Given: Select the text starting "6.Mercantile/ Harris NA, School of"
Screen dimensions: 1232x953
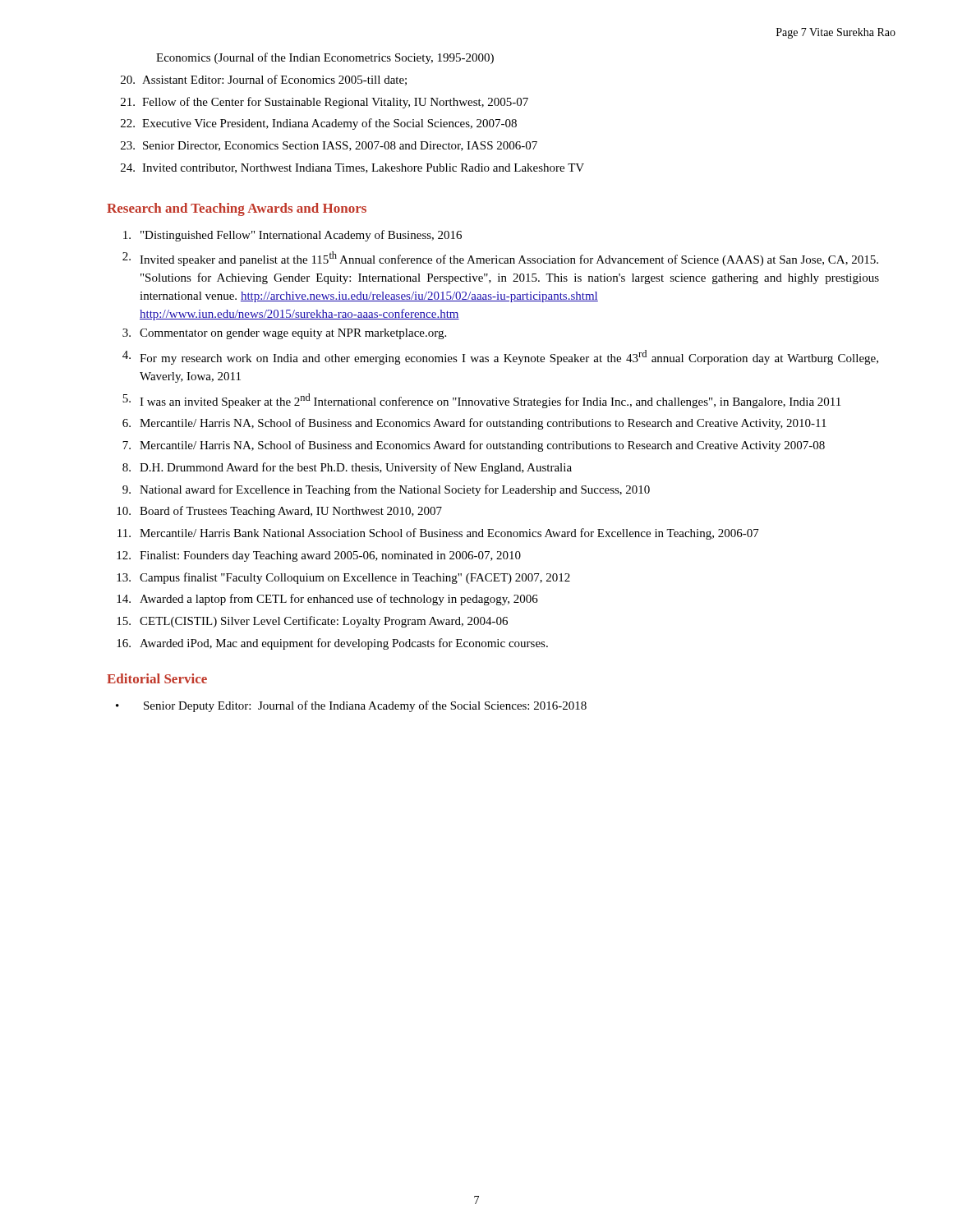Looking at the screenshot, I should 493,424.
